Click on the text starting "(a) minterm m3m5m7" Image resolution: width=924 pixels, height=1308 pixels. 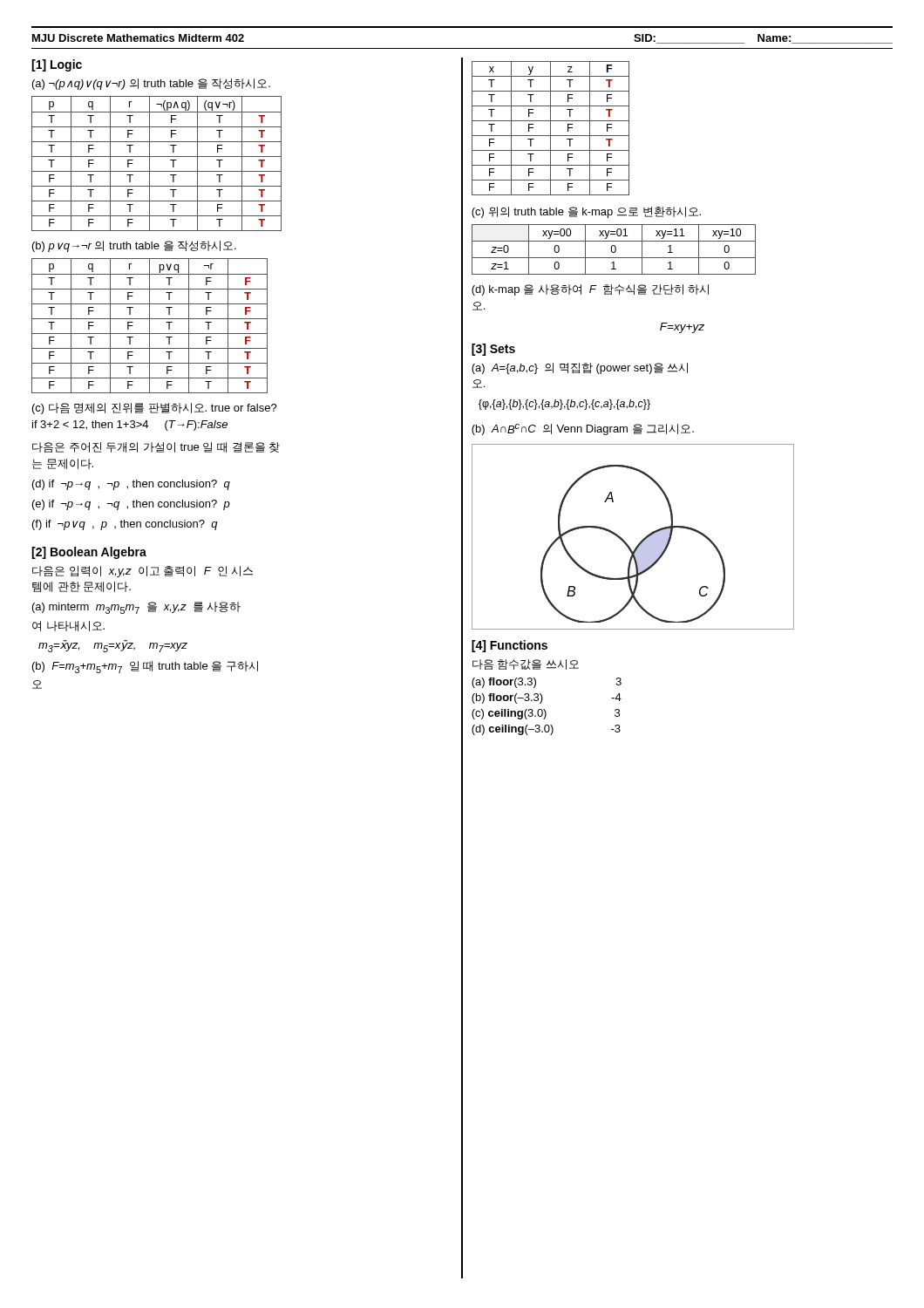[x=136, y=616]
